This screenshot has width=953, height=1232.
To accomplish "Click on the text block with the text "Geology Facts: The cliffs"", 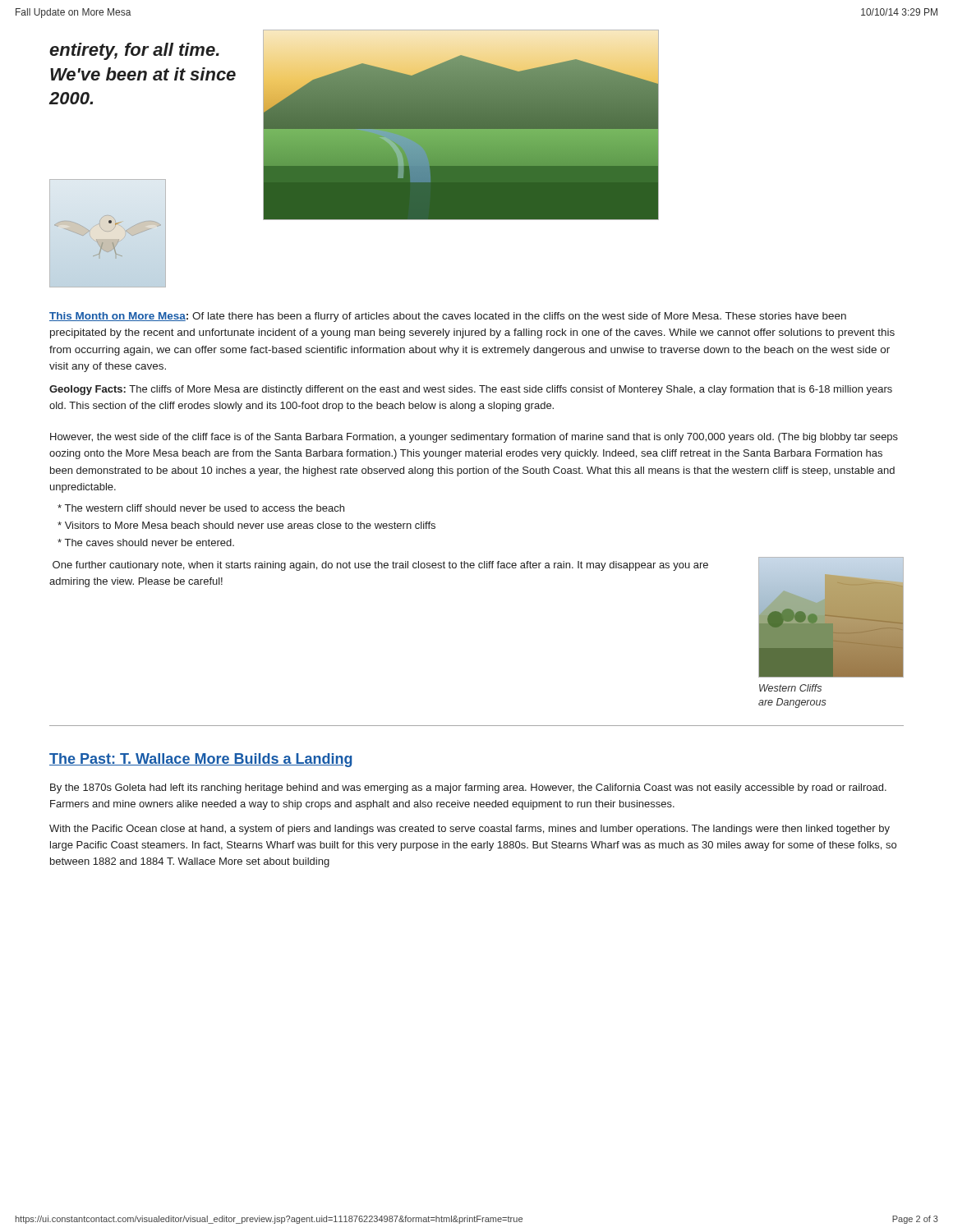I will pos(471,397).
